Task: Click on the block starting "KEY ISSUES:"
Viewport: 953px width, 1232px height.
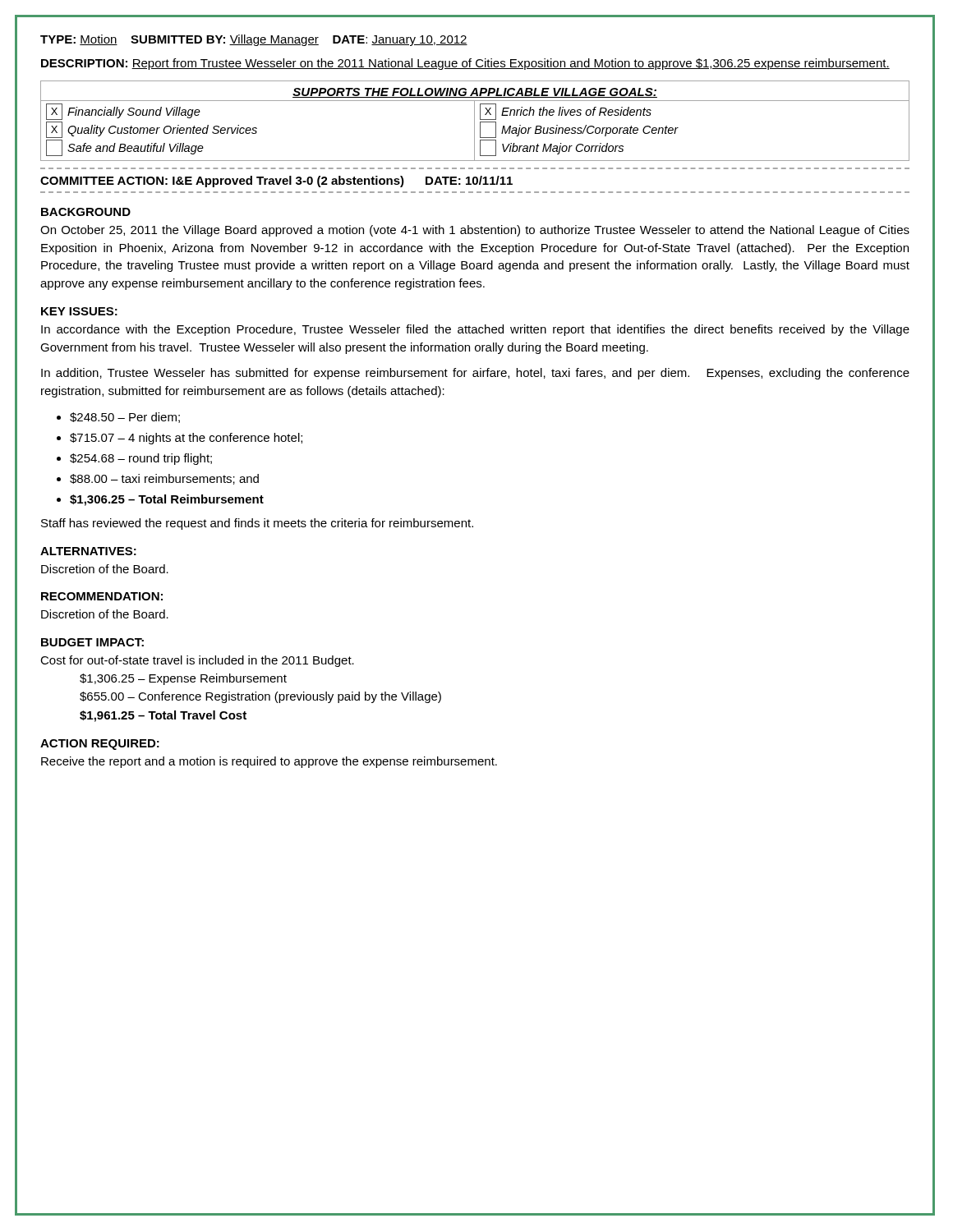Action: pyautogui.click(x=79, y=311)
